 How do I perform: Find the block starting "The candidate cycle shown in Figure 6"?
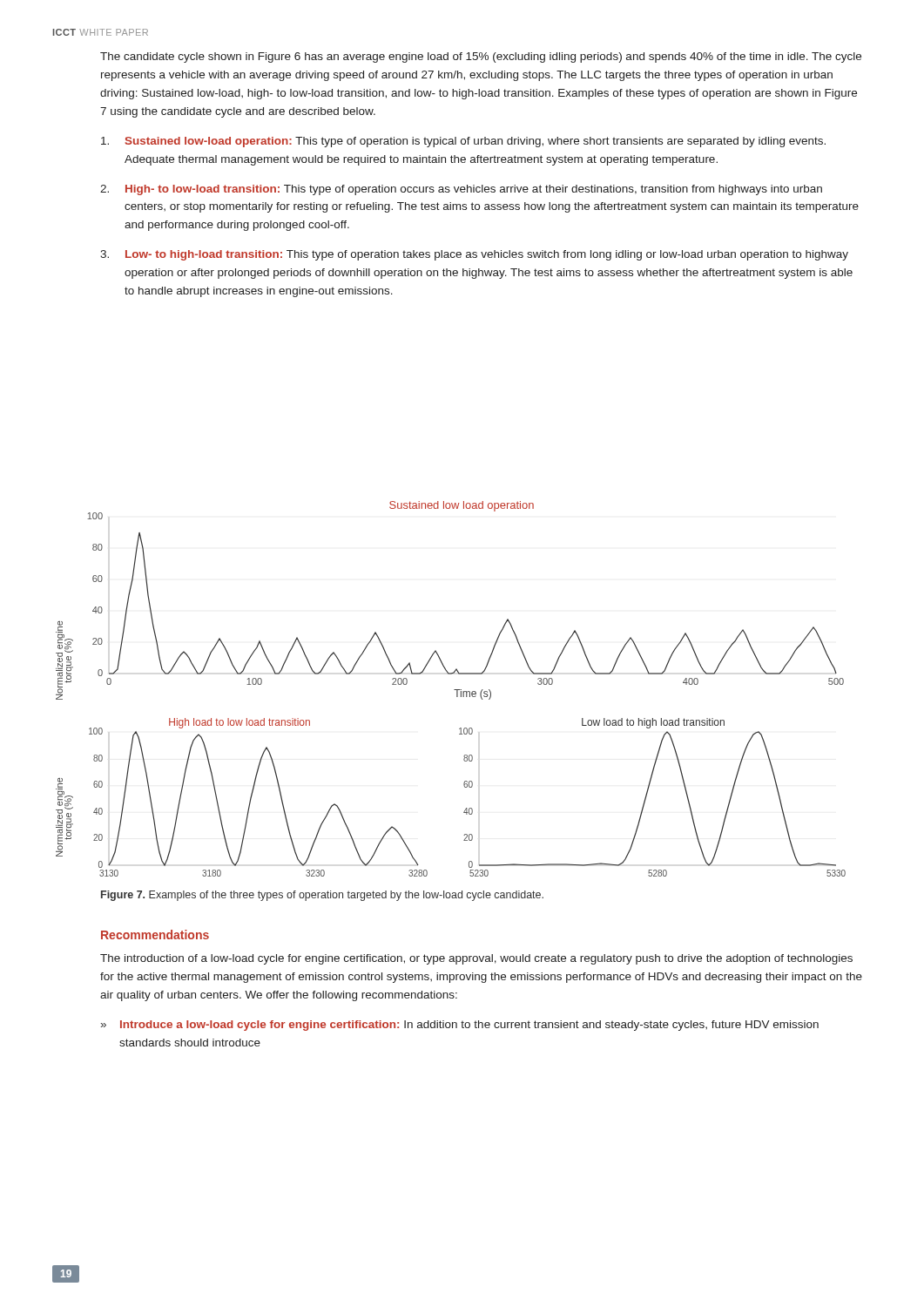[481, 84]
